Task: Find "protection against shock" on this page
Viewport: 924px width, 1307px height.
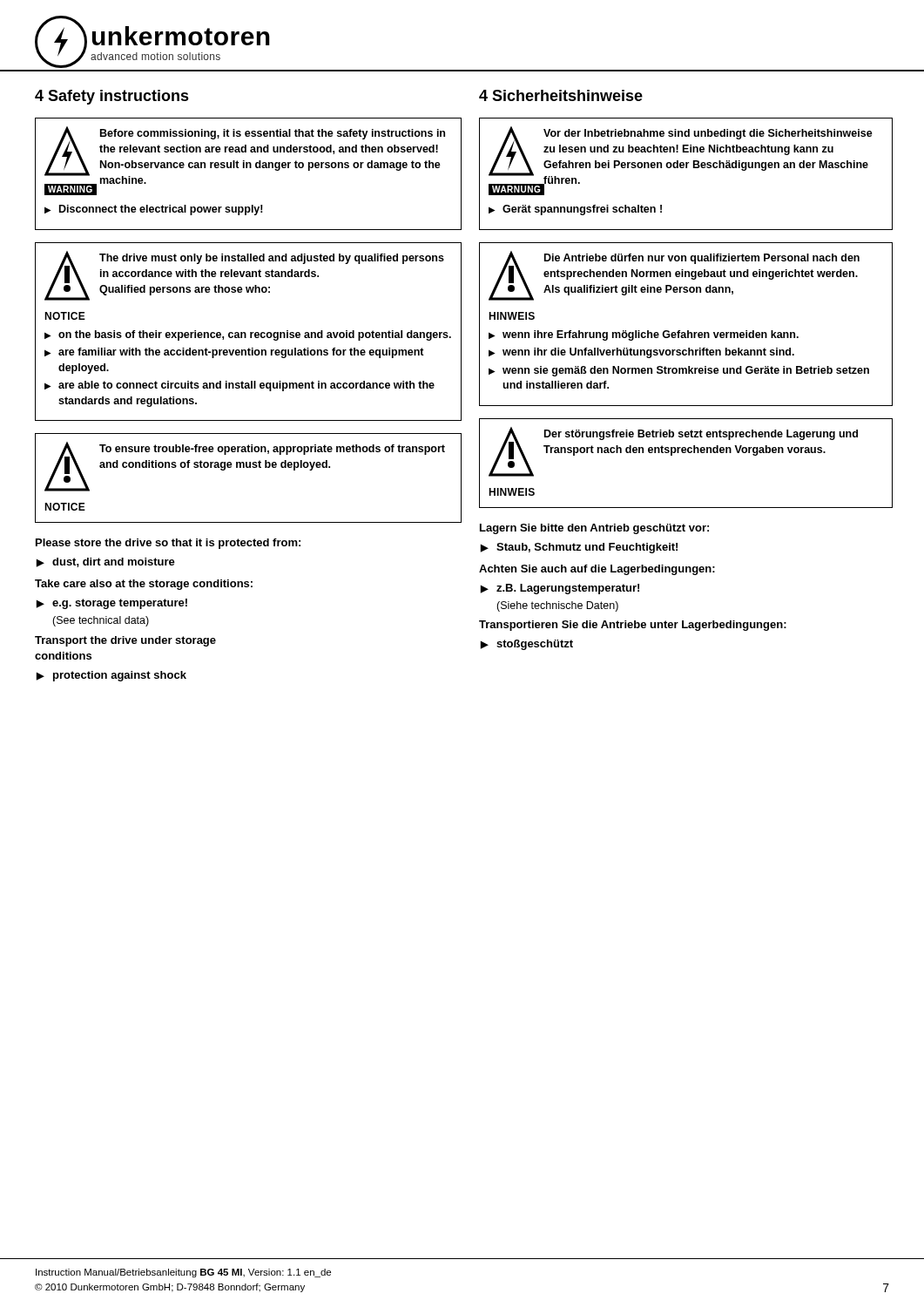Action: (x=119, y=675)
